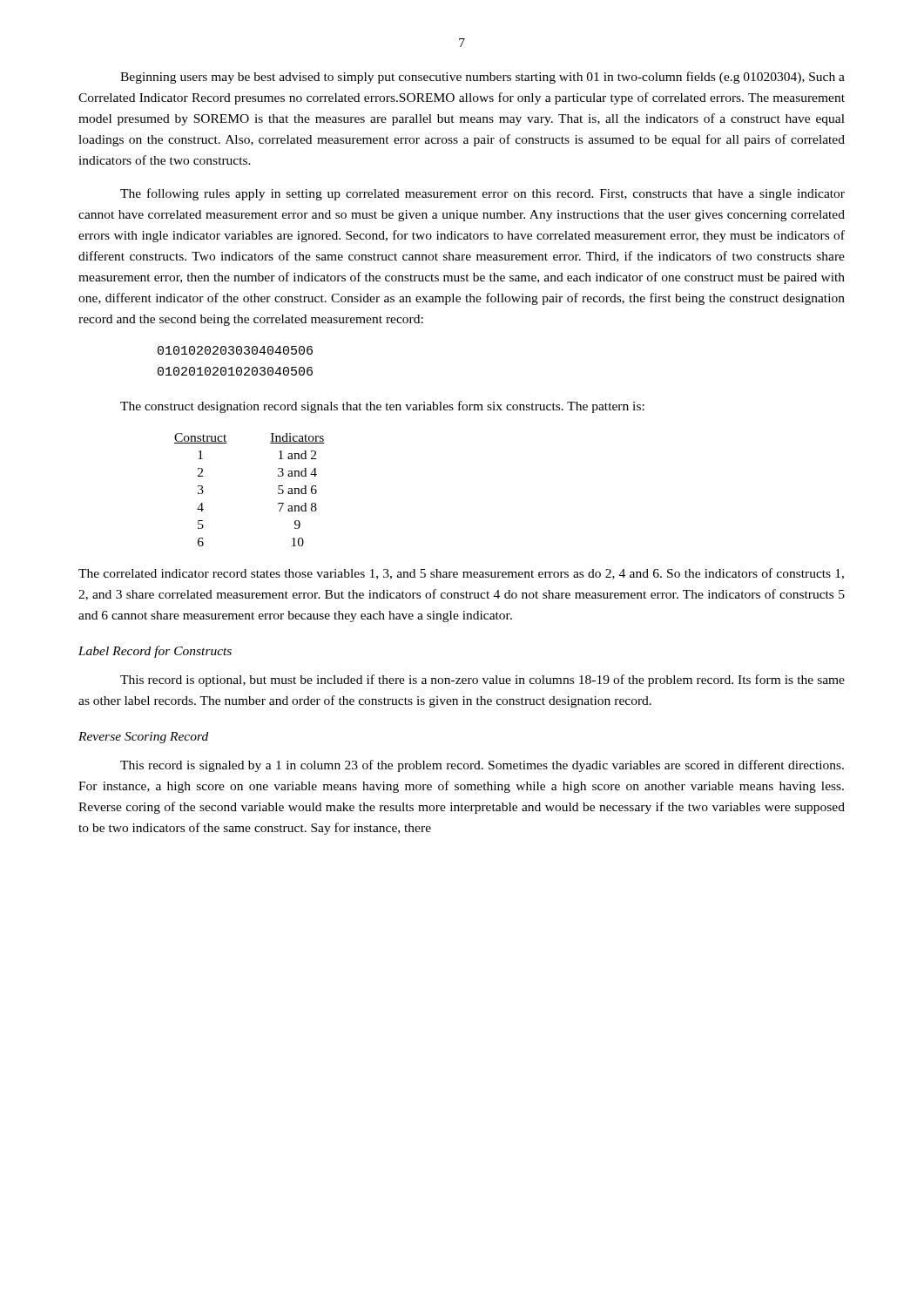Select the element starting "This record is signaled by"
The image size is (924, 1307).
(462, 797)
